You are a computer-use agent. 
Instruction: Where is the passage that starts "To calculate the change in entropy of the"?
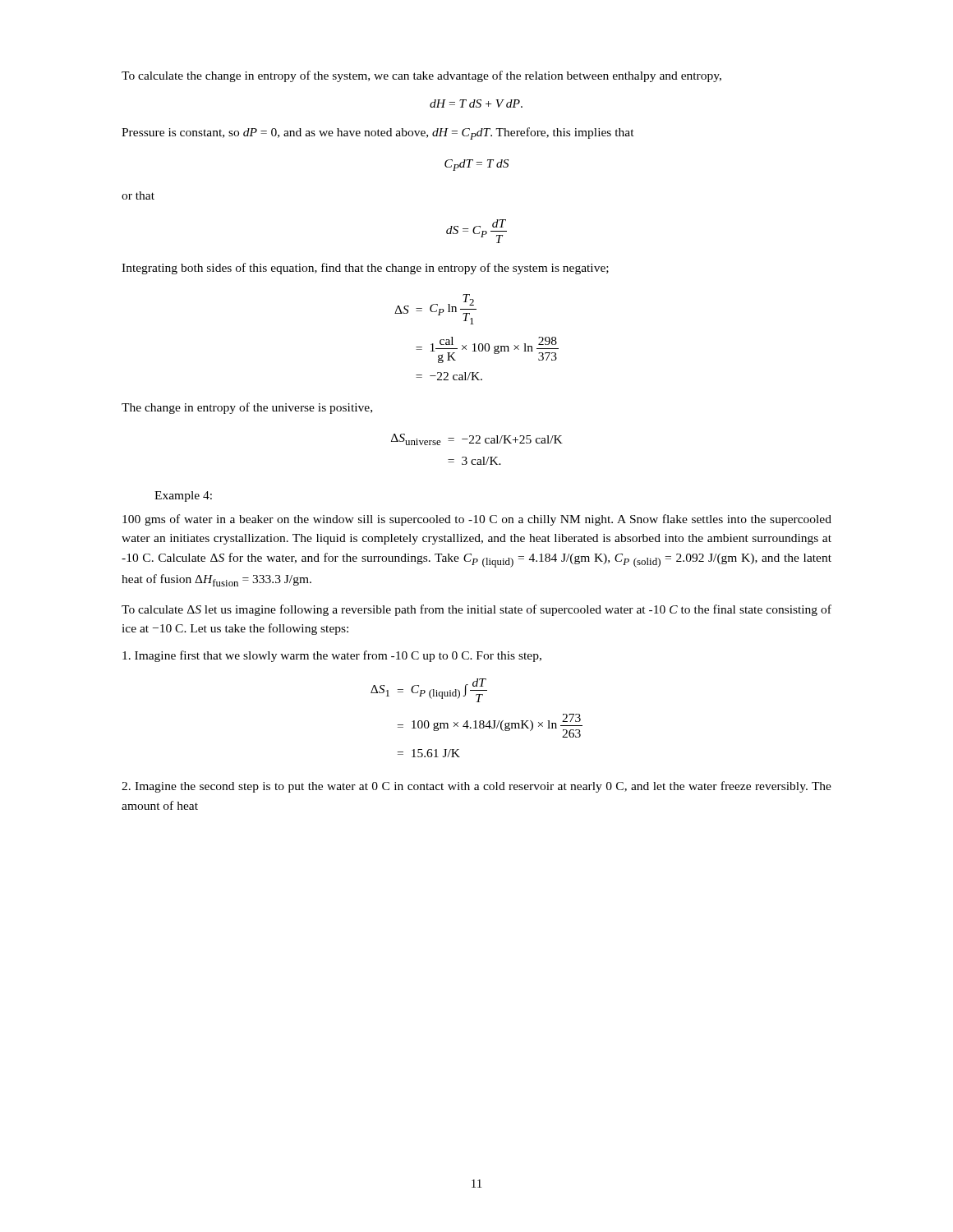(476, 75)
